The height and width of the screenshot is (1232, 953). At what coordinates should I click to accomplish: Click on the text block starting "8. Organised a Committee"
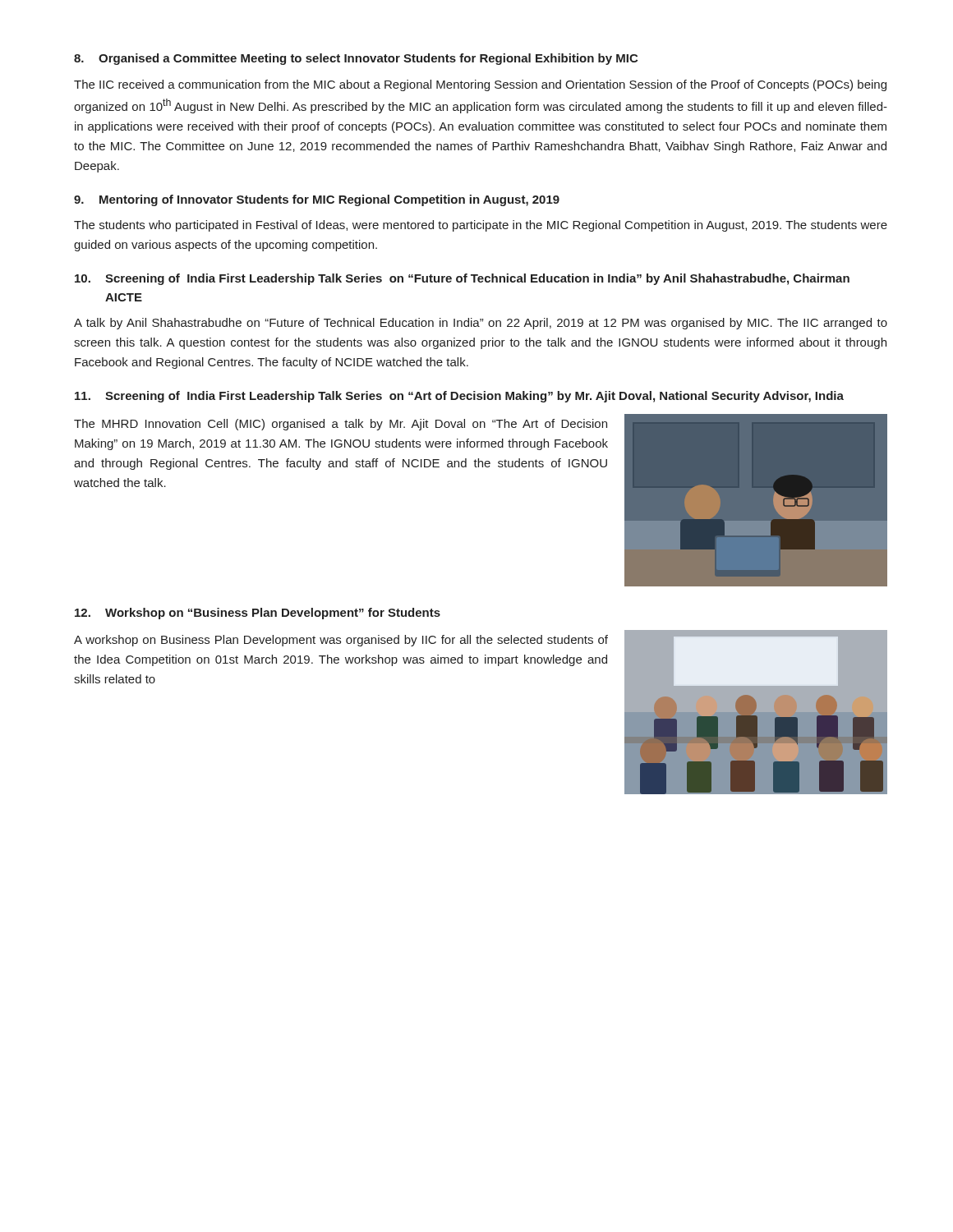[356, 59]
